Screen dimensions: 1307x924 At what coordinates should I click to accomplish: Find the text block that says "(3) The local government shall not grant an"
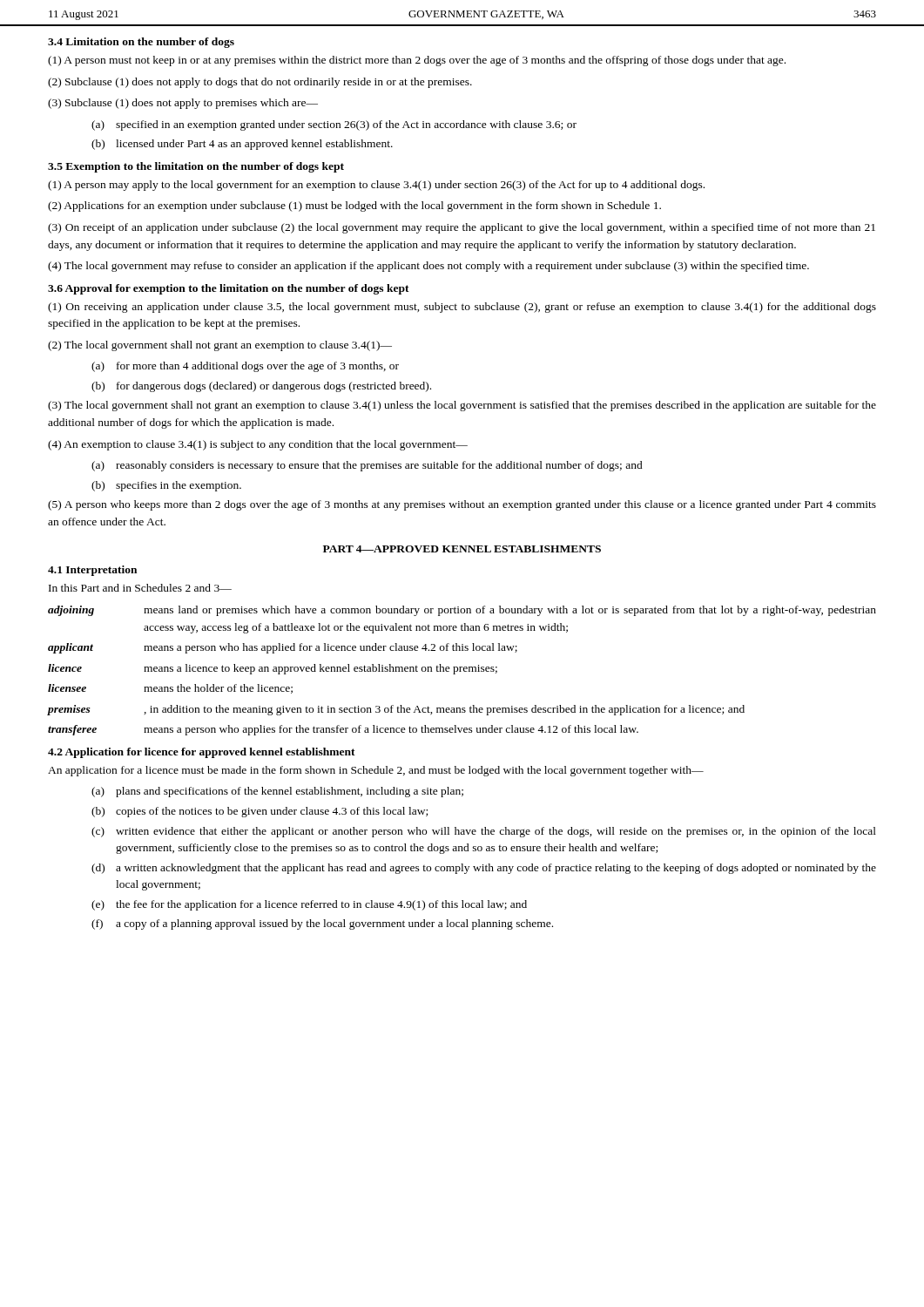tap(462, 414)
